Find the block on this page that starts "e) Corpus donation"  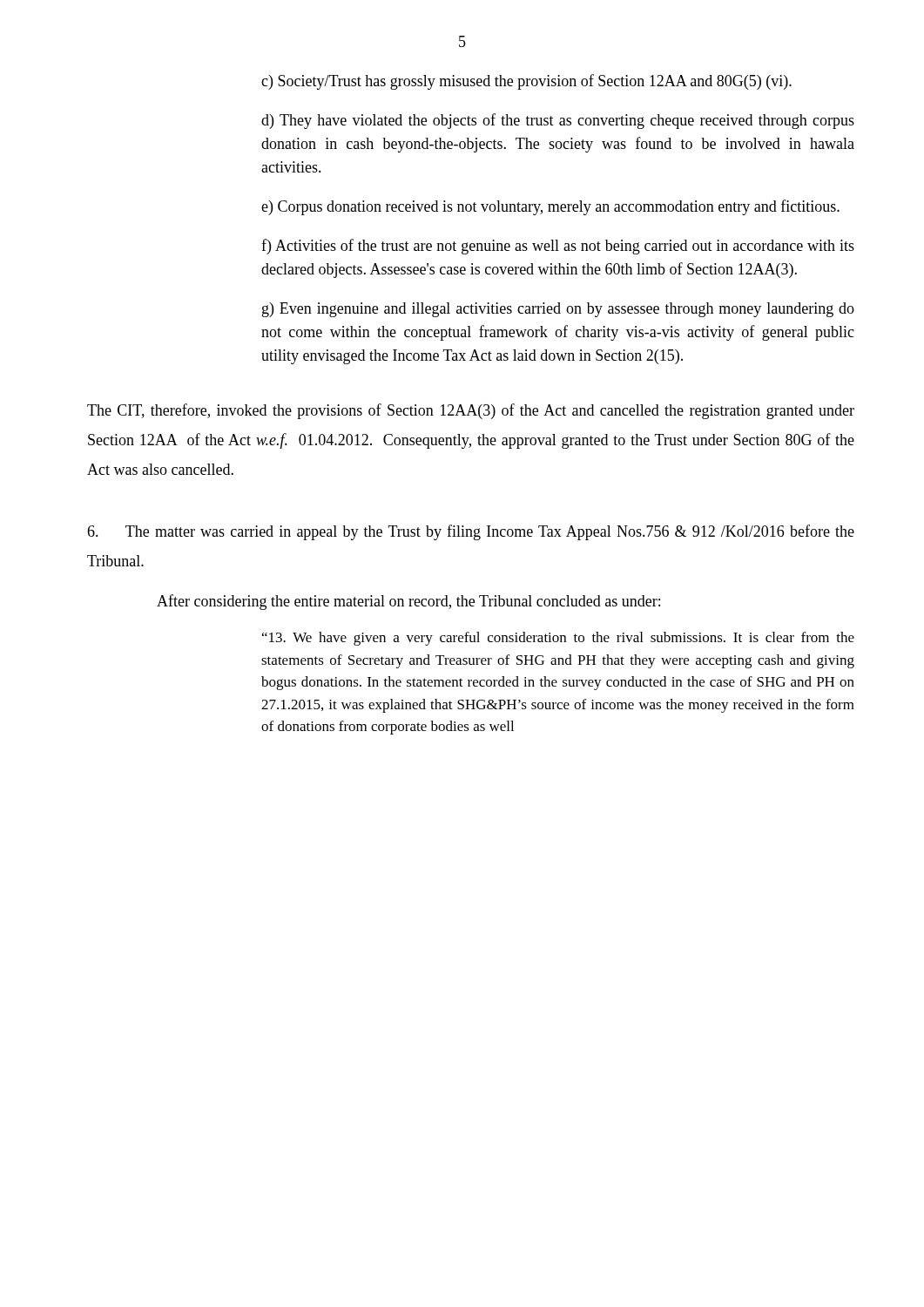tap(558, 207)
